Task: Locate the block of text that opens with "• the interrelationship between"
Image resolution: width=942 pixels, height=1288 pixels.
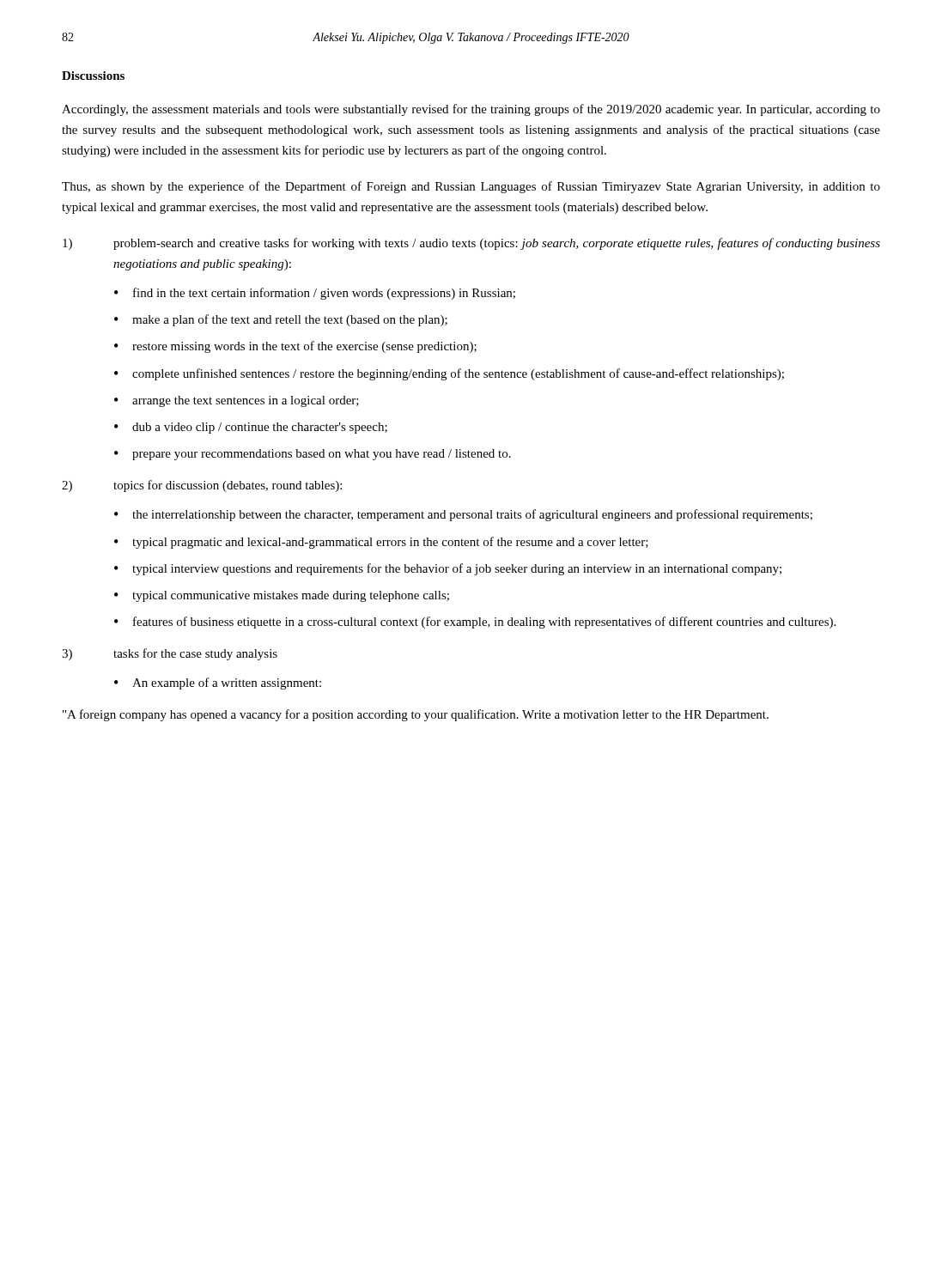Action: coord(497,515)
